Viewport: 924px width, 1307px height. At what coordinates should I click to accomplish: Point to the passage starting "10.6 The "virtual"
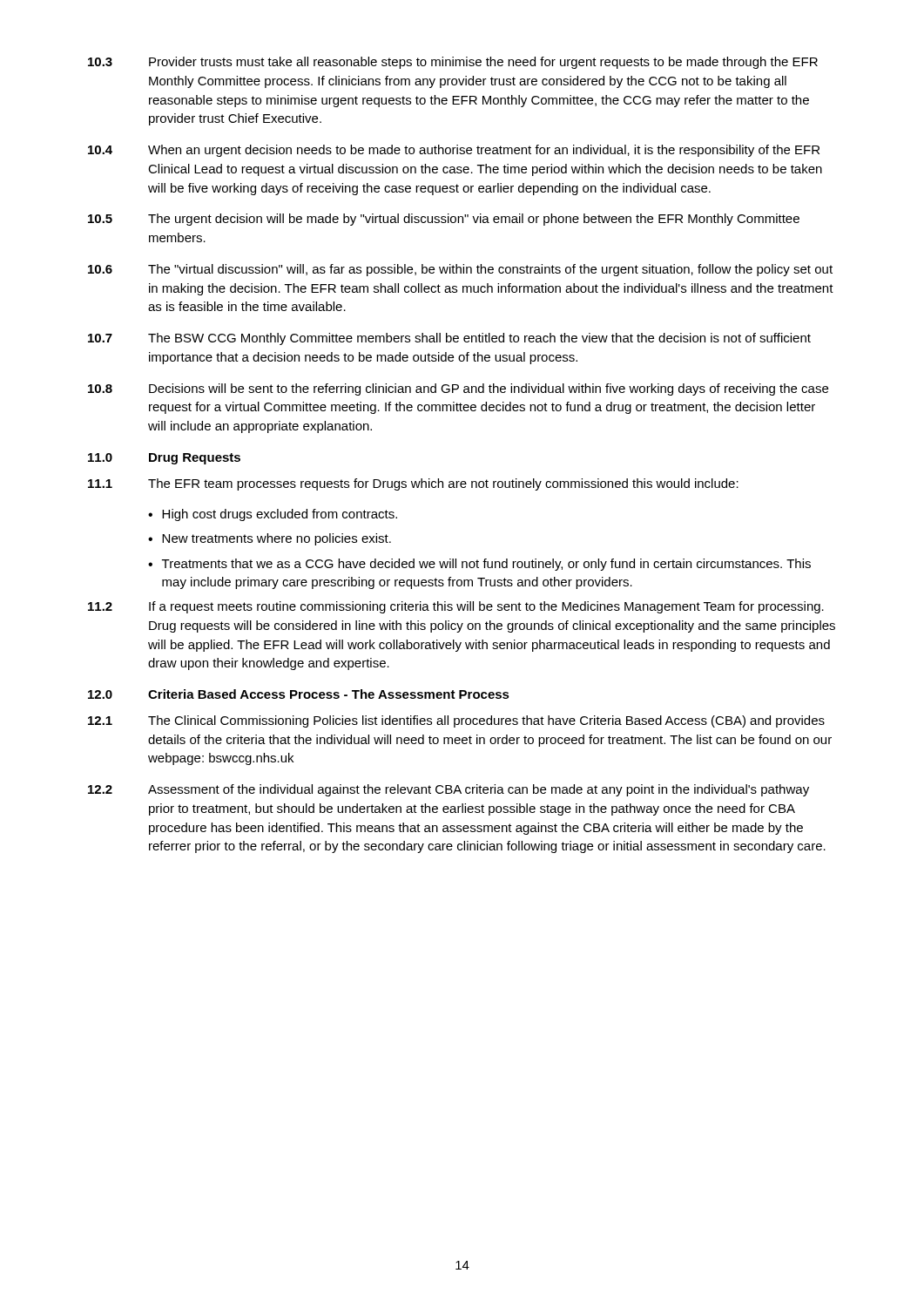(462, 288)
